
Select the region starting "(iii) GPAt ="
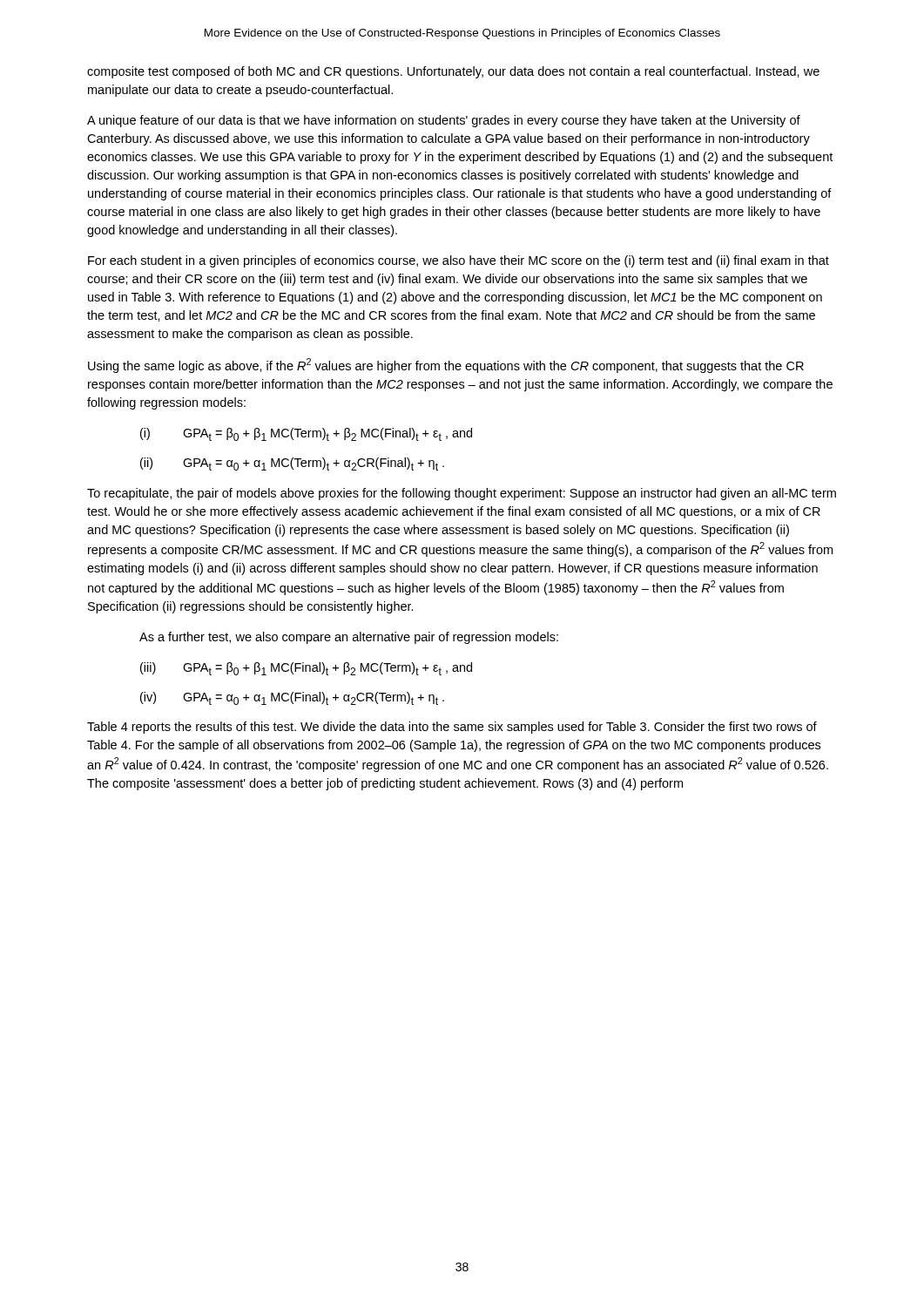coord(306,669)
